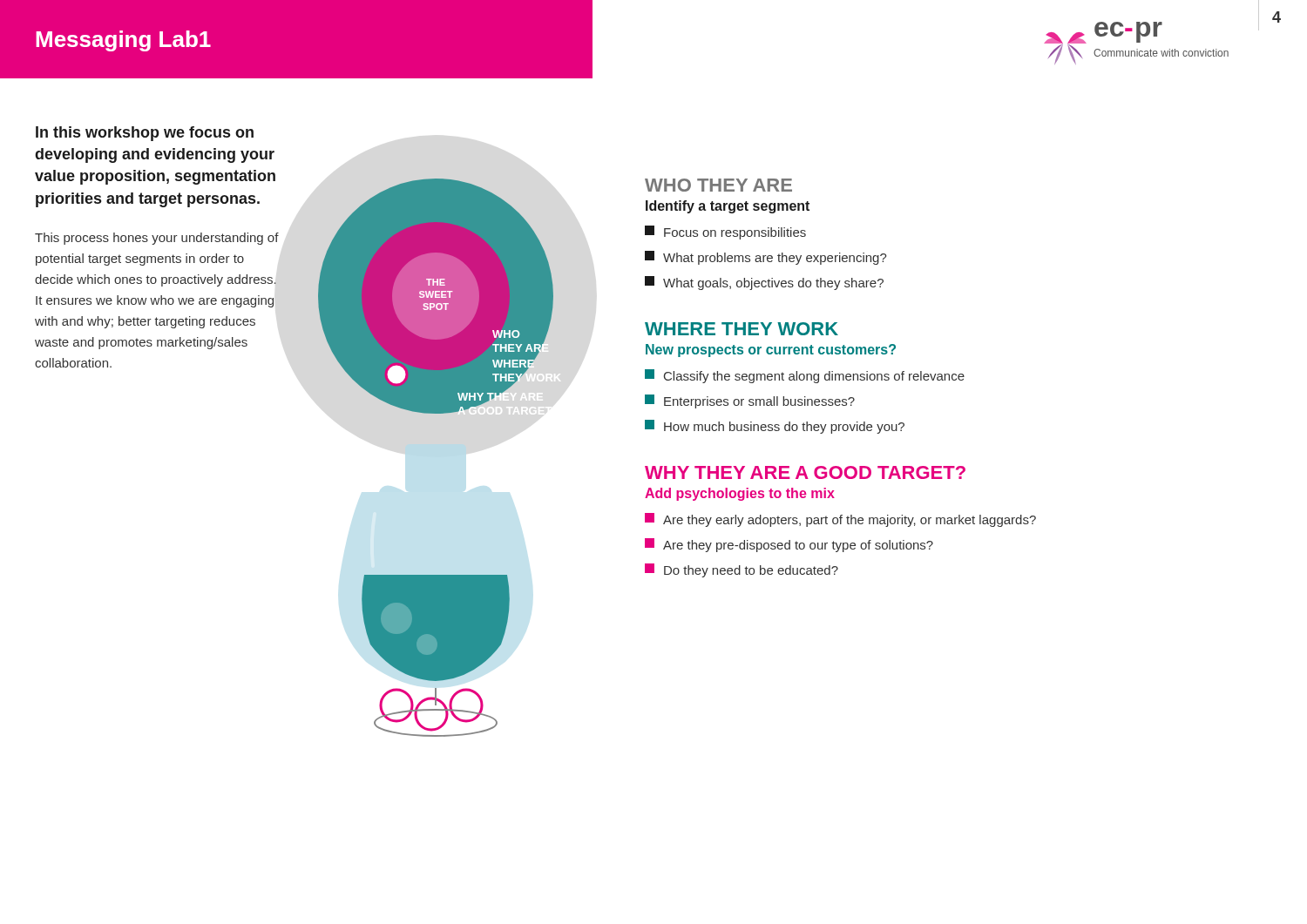Select the infographic
The width and height of the screenshot is (1307, 924).
436,444
